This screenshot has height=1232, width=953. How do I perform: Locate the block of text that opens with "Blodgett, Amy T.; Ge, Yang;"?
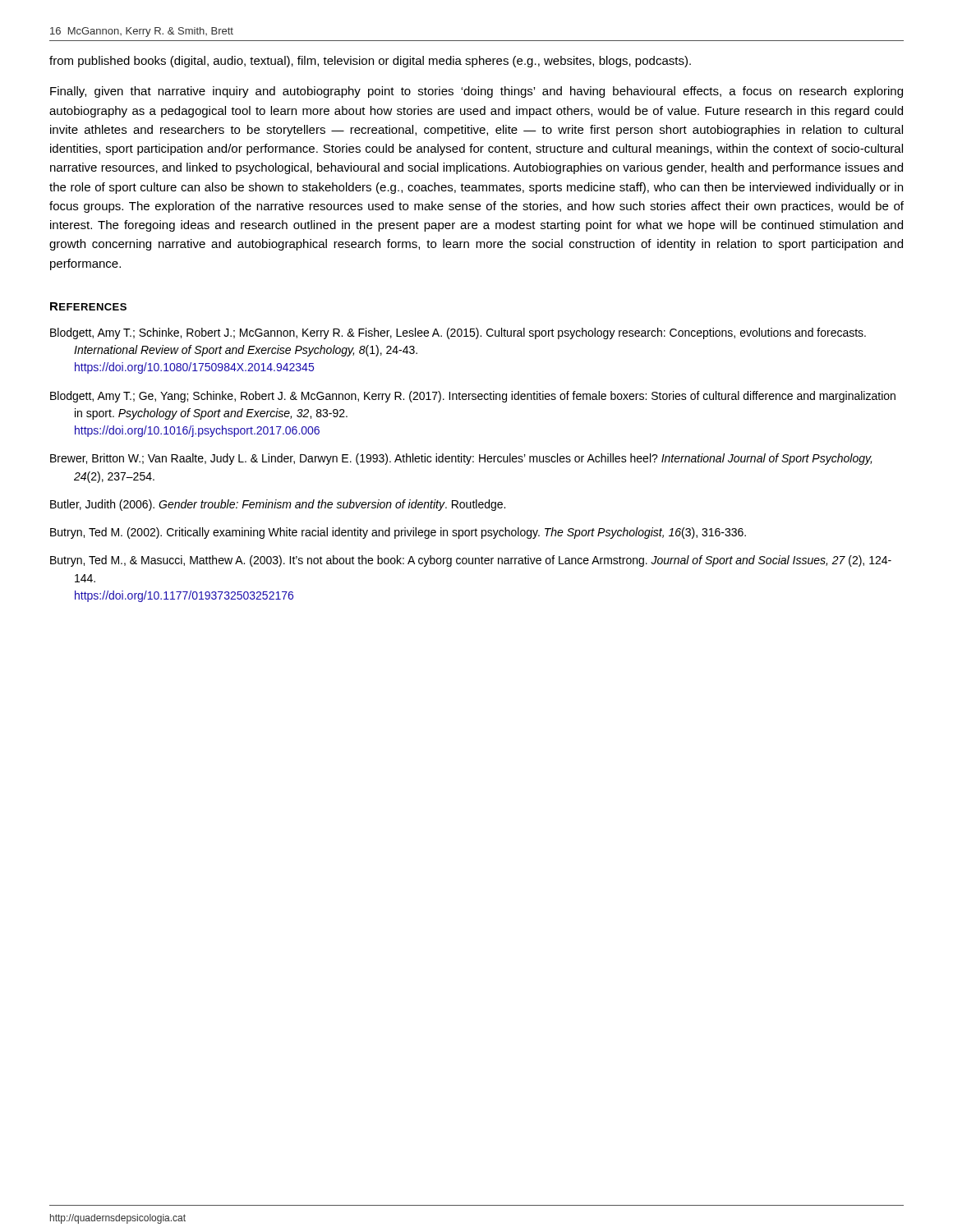[473, 397]
